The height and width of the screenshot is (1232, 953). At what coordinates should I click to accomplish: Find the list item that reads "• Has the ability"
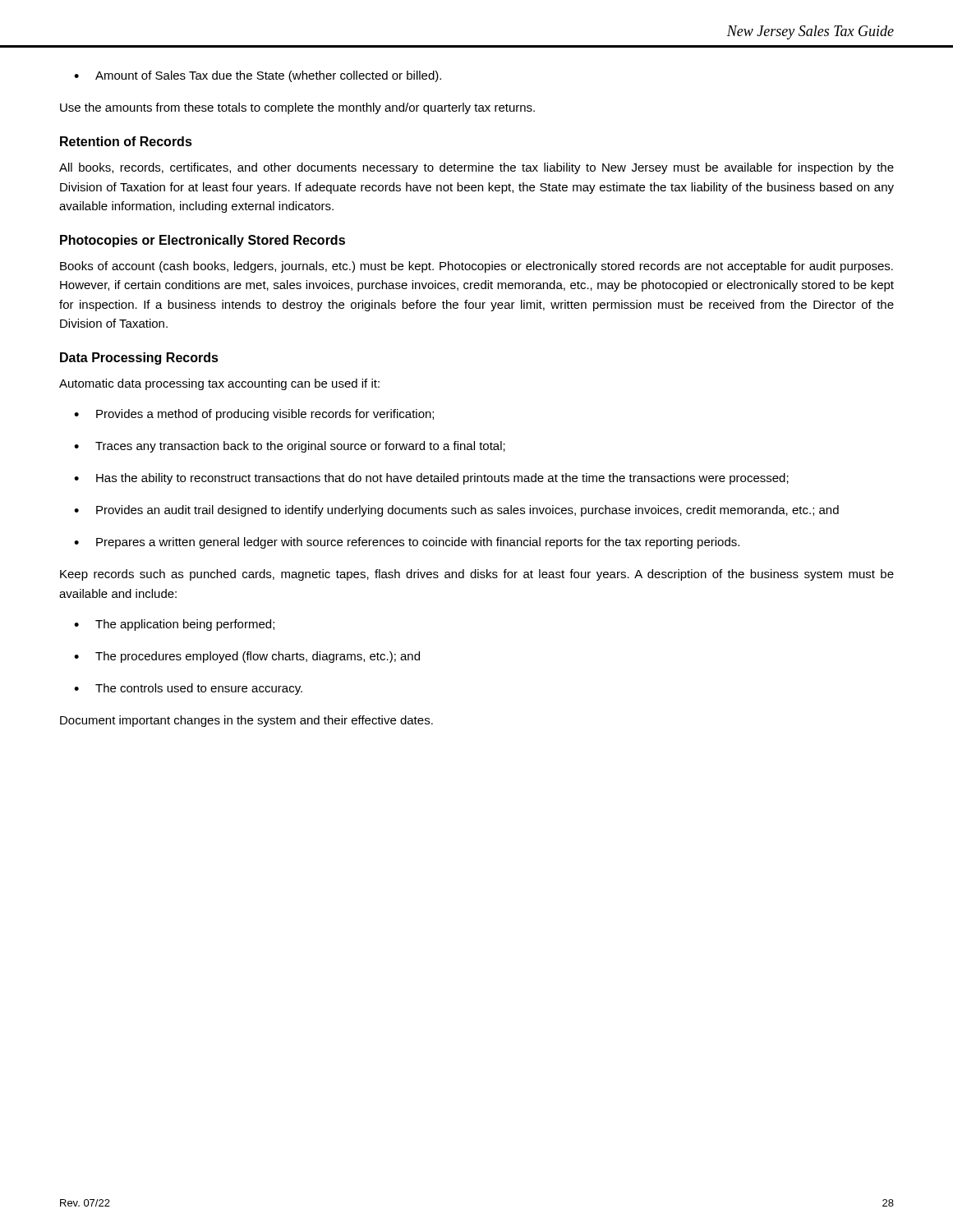[484, 479]
